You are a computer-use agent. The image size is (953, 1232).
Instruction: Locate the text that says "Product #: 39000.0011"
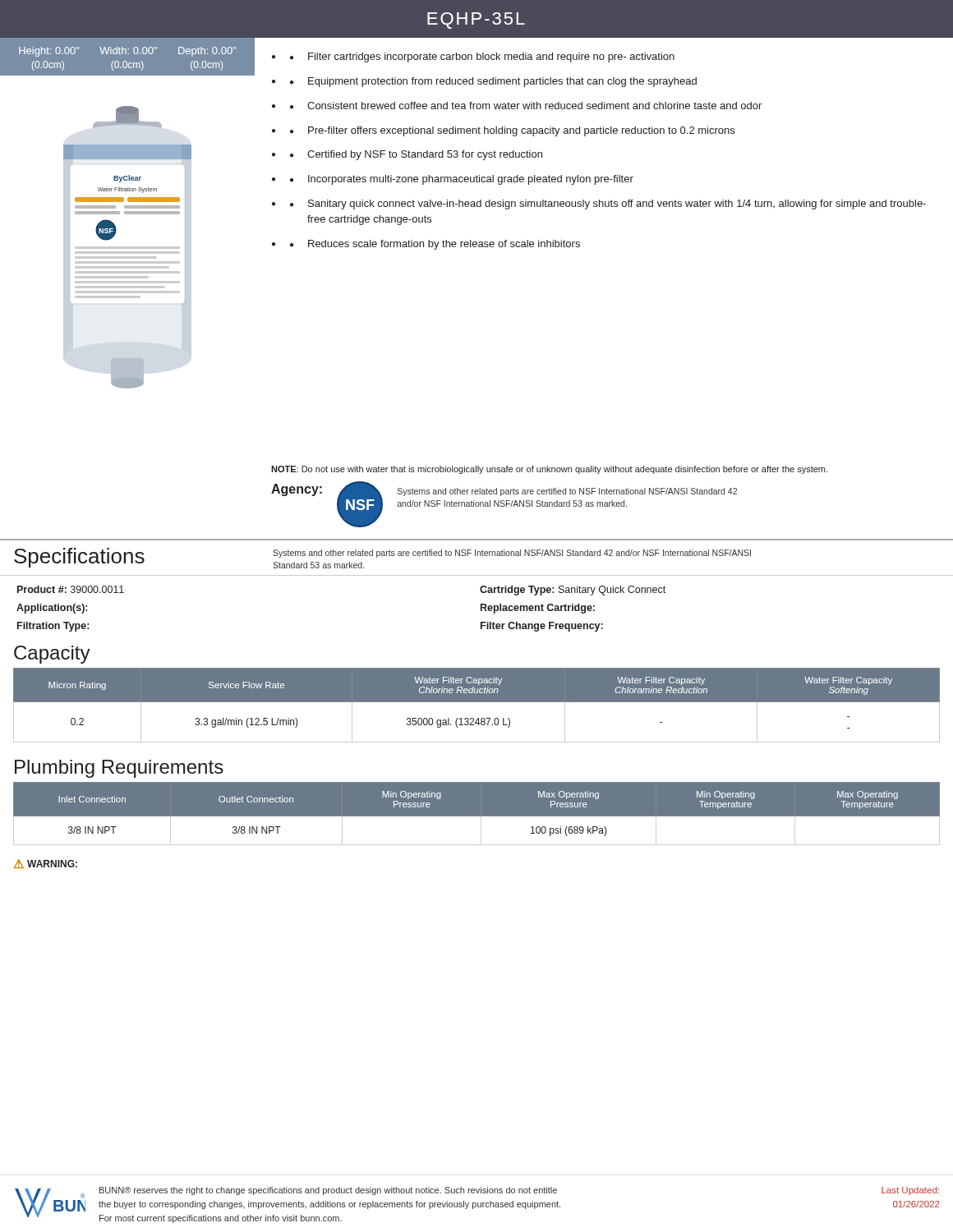pyautogui.click(x=70, y=590)
